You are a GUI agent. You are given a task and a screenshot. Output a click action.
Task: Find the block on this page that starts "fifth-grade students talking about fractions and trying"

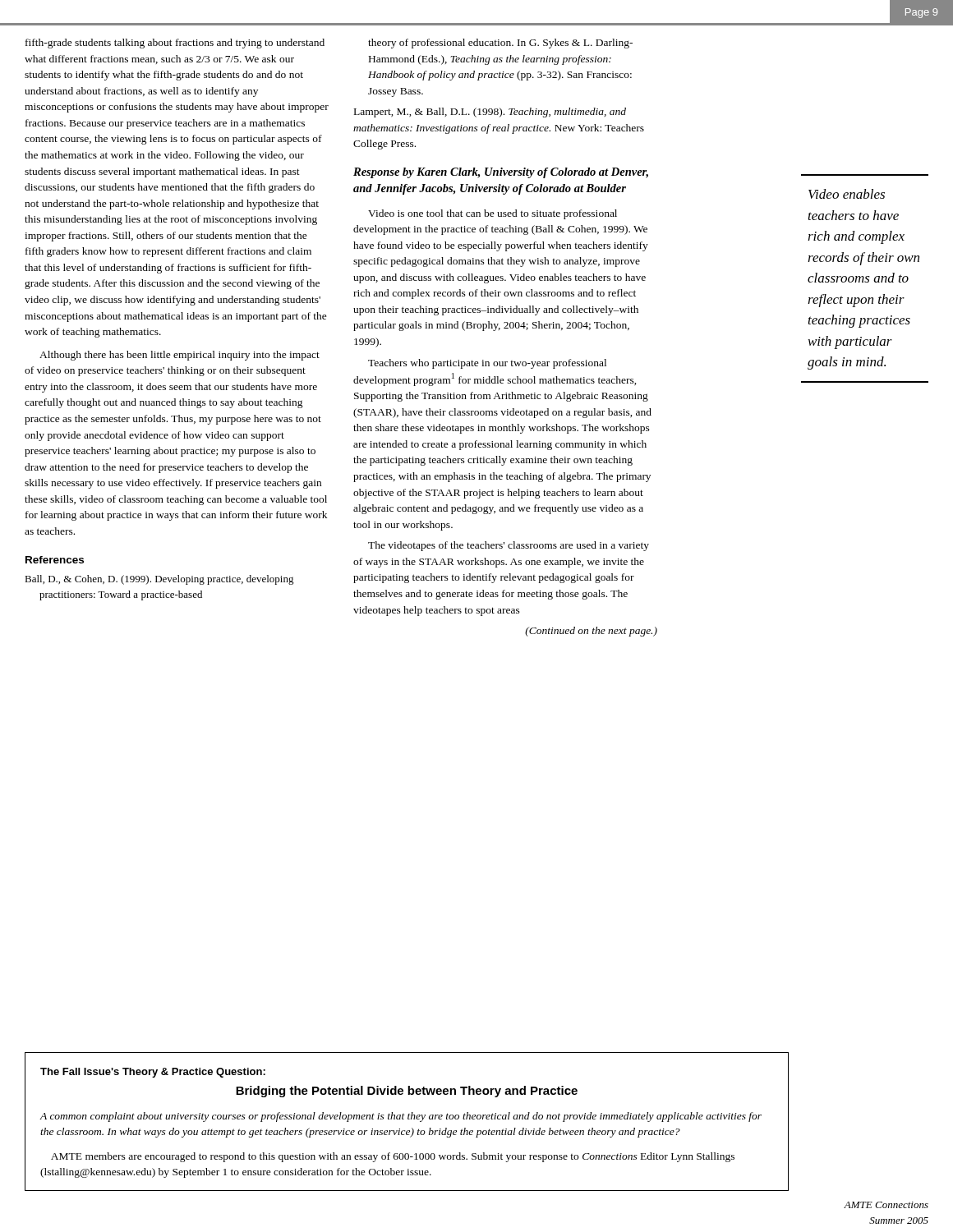coord(177,187)
